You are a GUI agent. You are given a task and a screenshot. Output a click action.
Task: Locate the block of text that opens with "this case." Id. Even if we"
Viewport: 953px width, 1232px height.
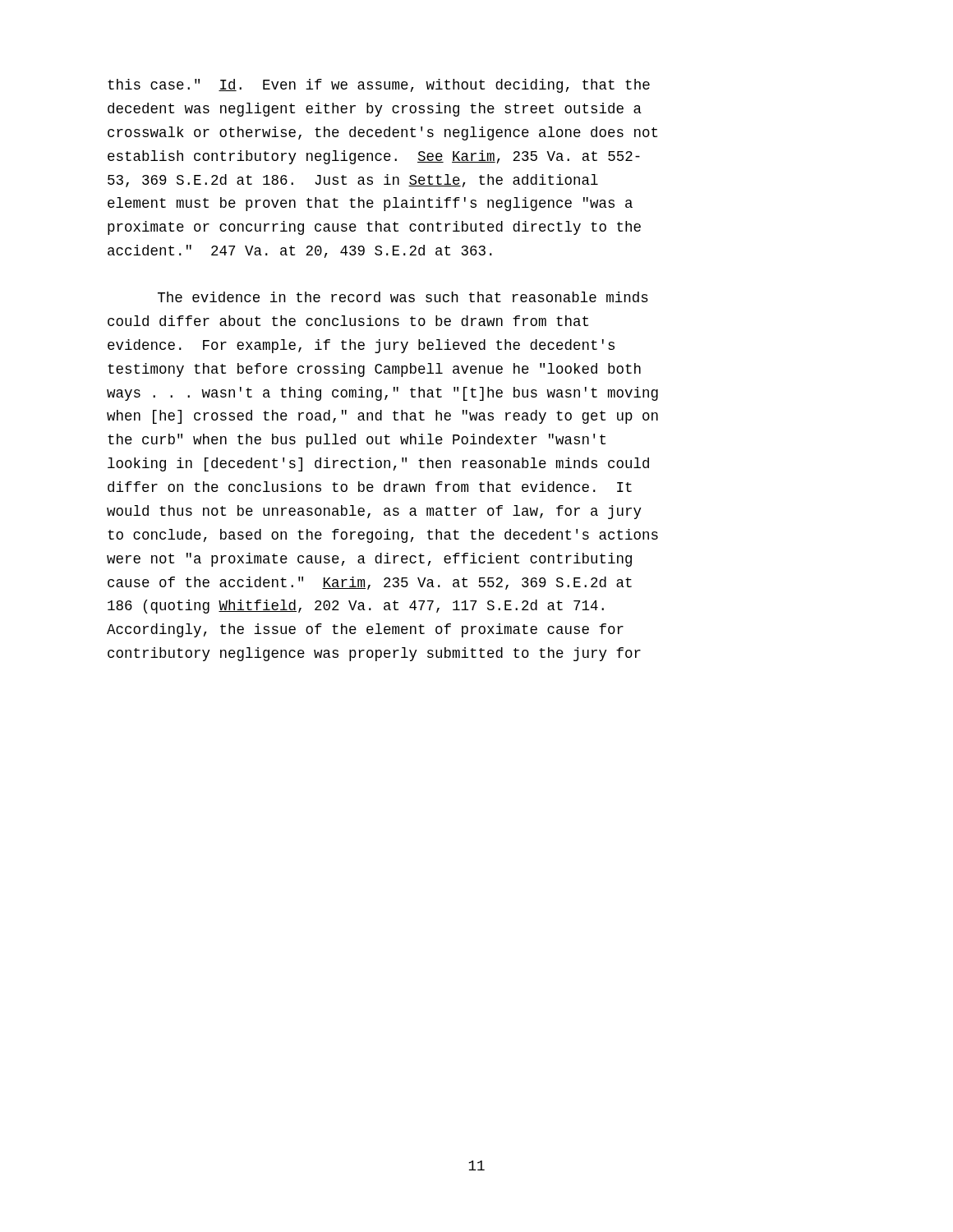point(476,169)
